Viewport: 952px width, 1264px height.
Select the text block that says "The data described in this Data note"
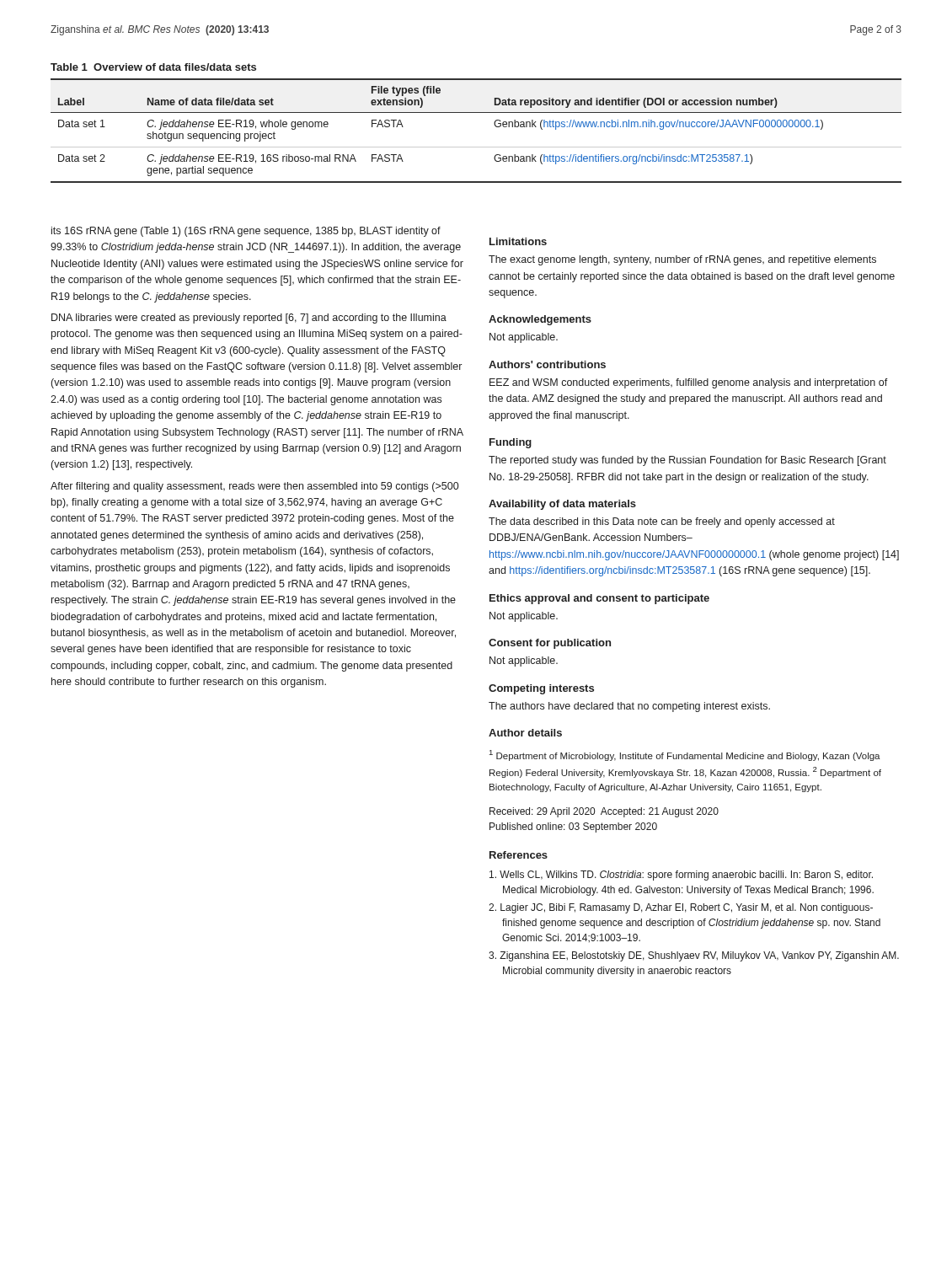(694, 546)
